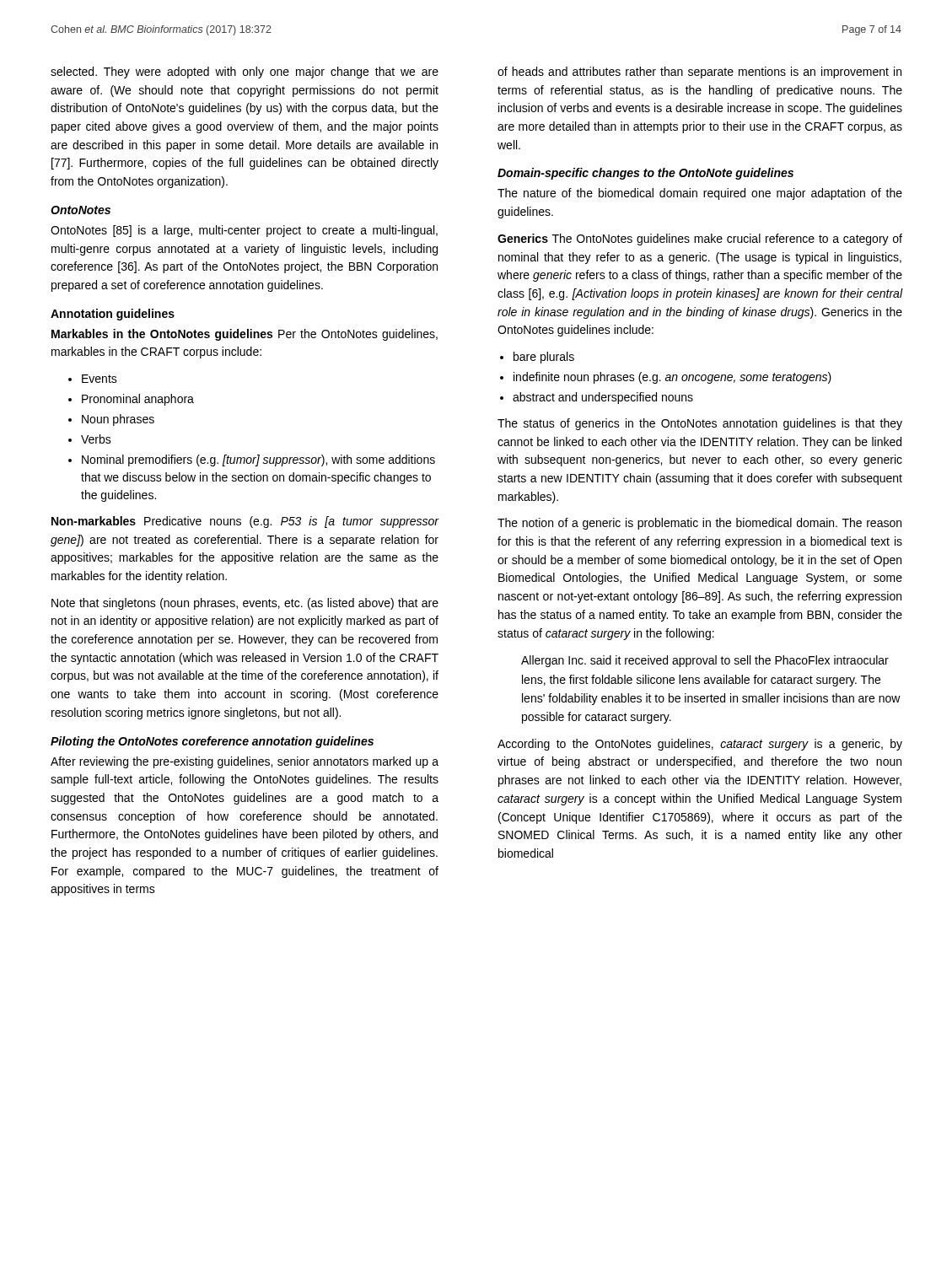Find the text block starting "bare plurals indefinite noun phrases (e.g. an"
Image resolution: width=952 pixels, height=1265 pixels.
pos(707,377)
